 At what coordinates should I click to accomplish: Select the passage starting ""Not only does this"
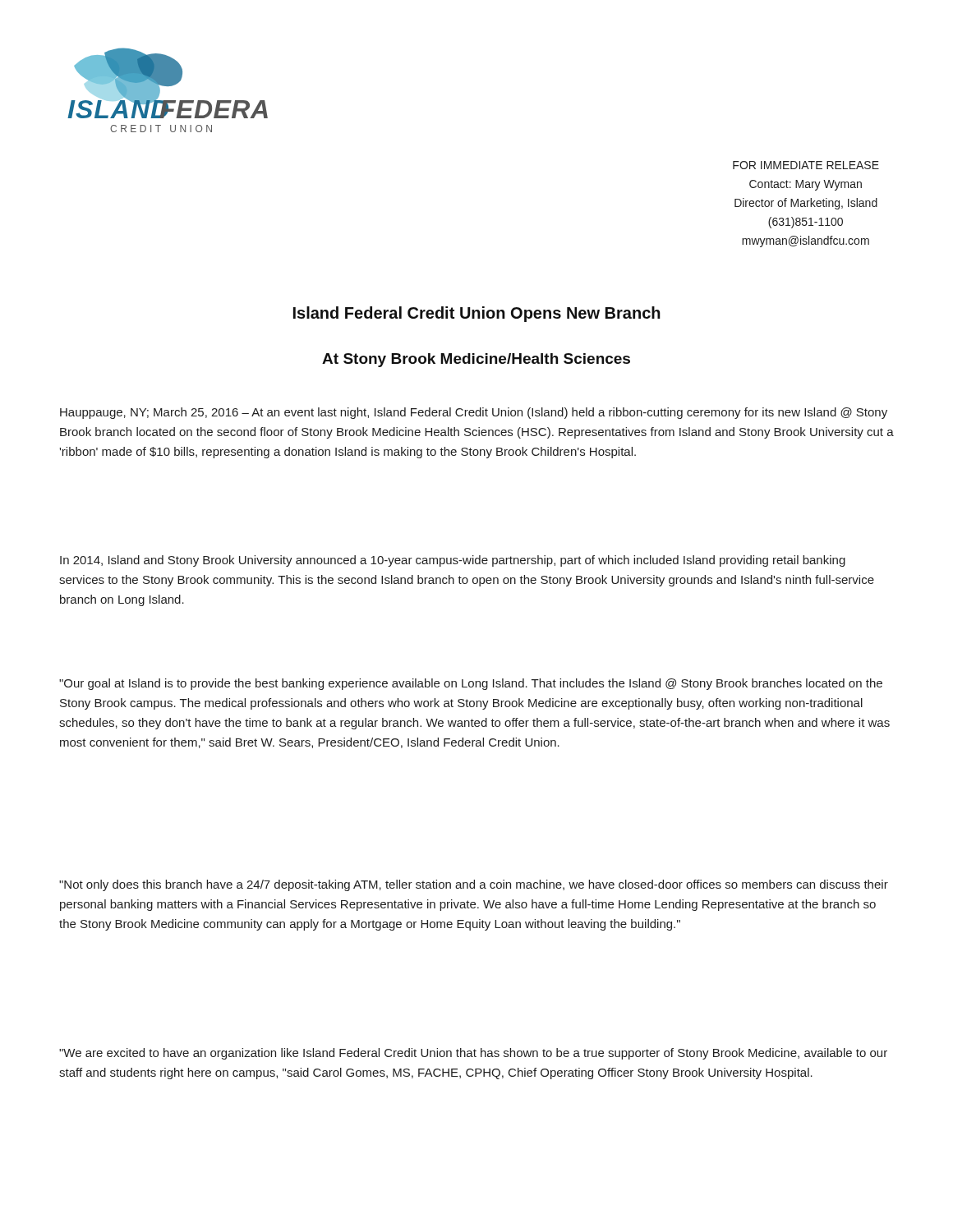point(473,904)
